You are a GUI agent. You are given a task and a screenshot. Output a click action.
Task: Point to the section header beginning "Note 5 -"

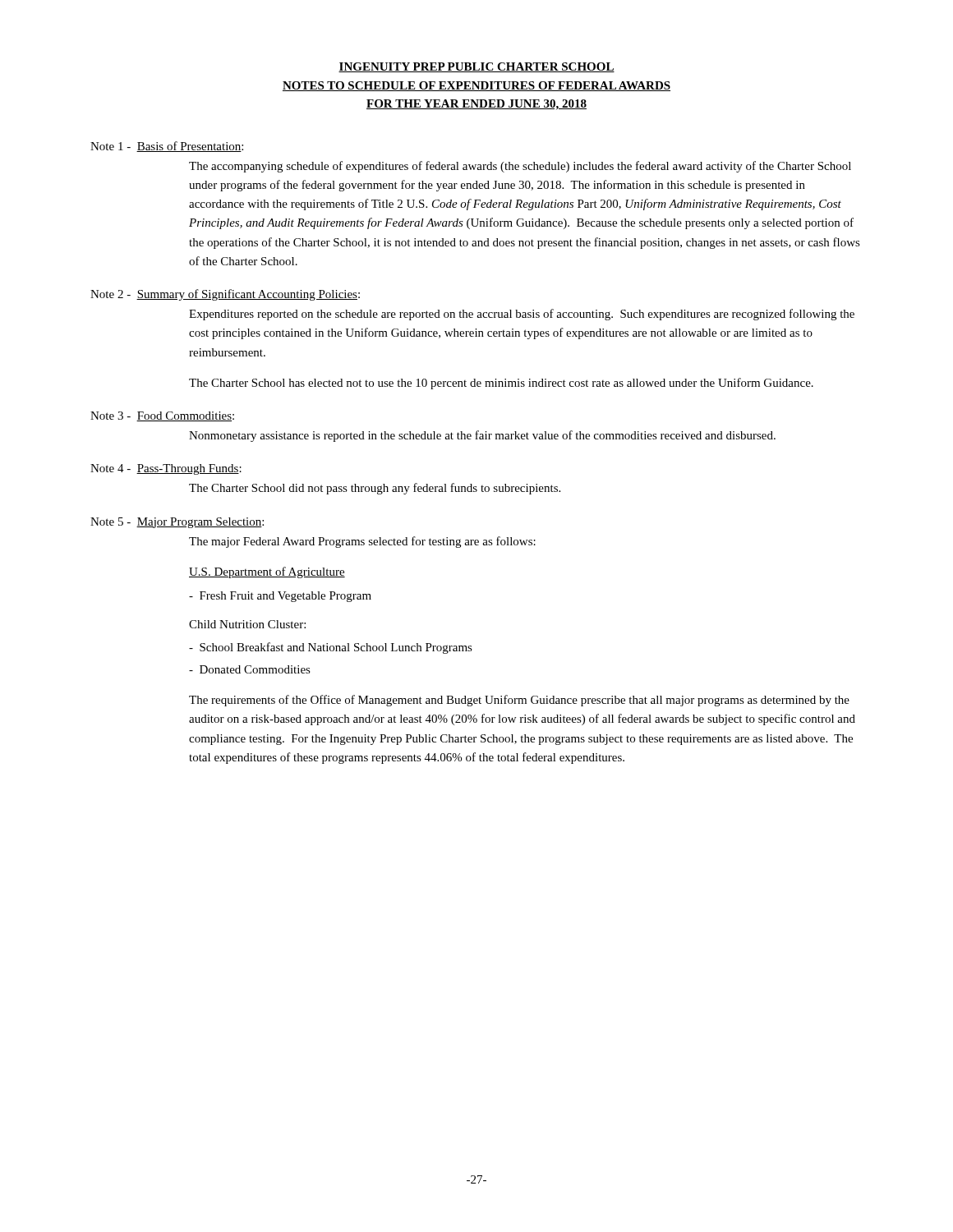click(x=178, y=522)
